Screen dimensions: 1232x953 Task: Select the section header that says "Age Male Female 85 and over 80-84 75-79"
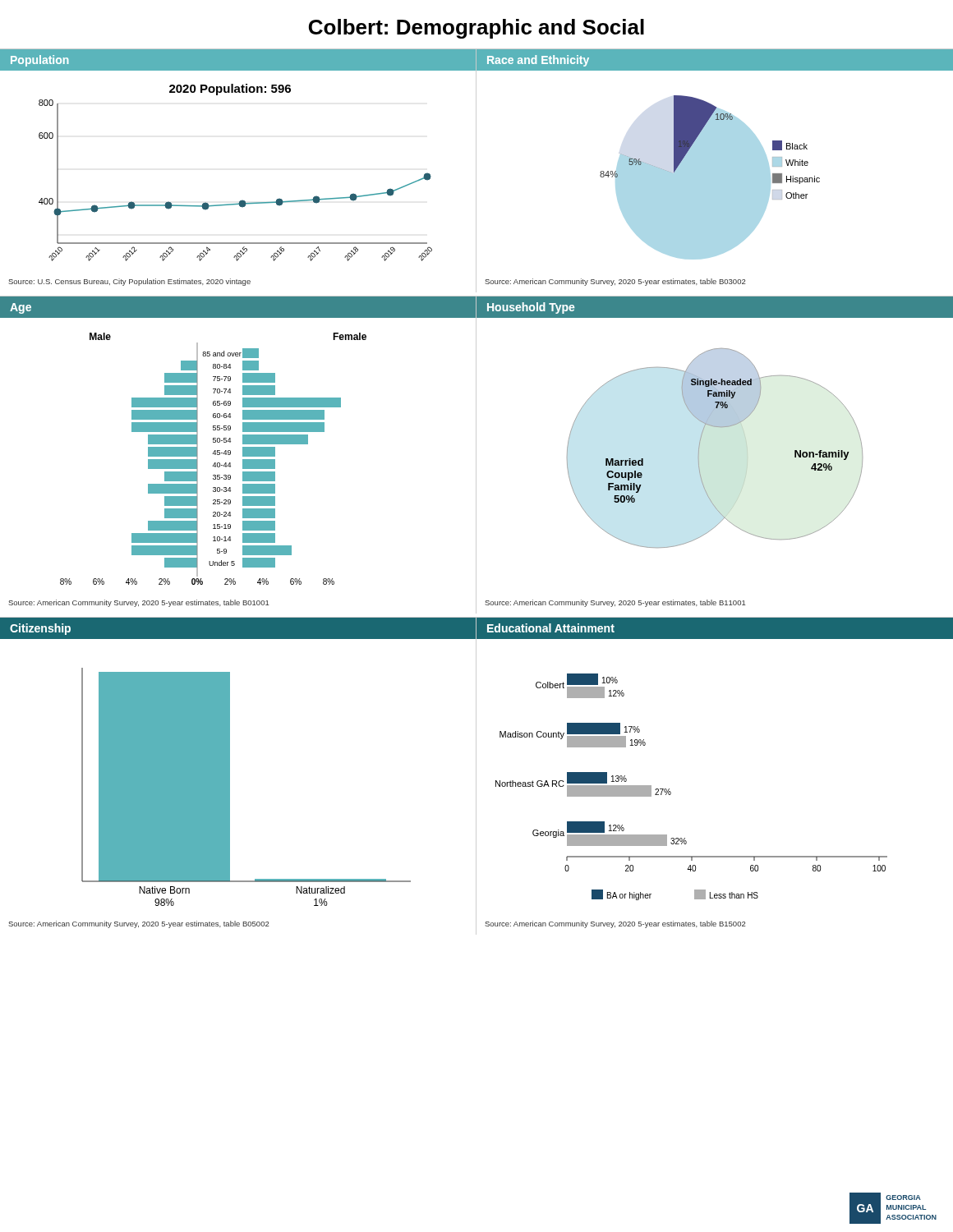pyautogui.click(x=238, y=455)
